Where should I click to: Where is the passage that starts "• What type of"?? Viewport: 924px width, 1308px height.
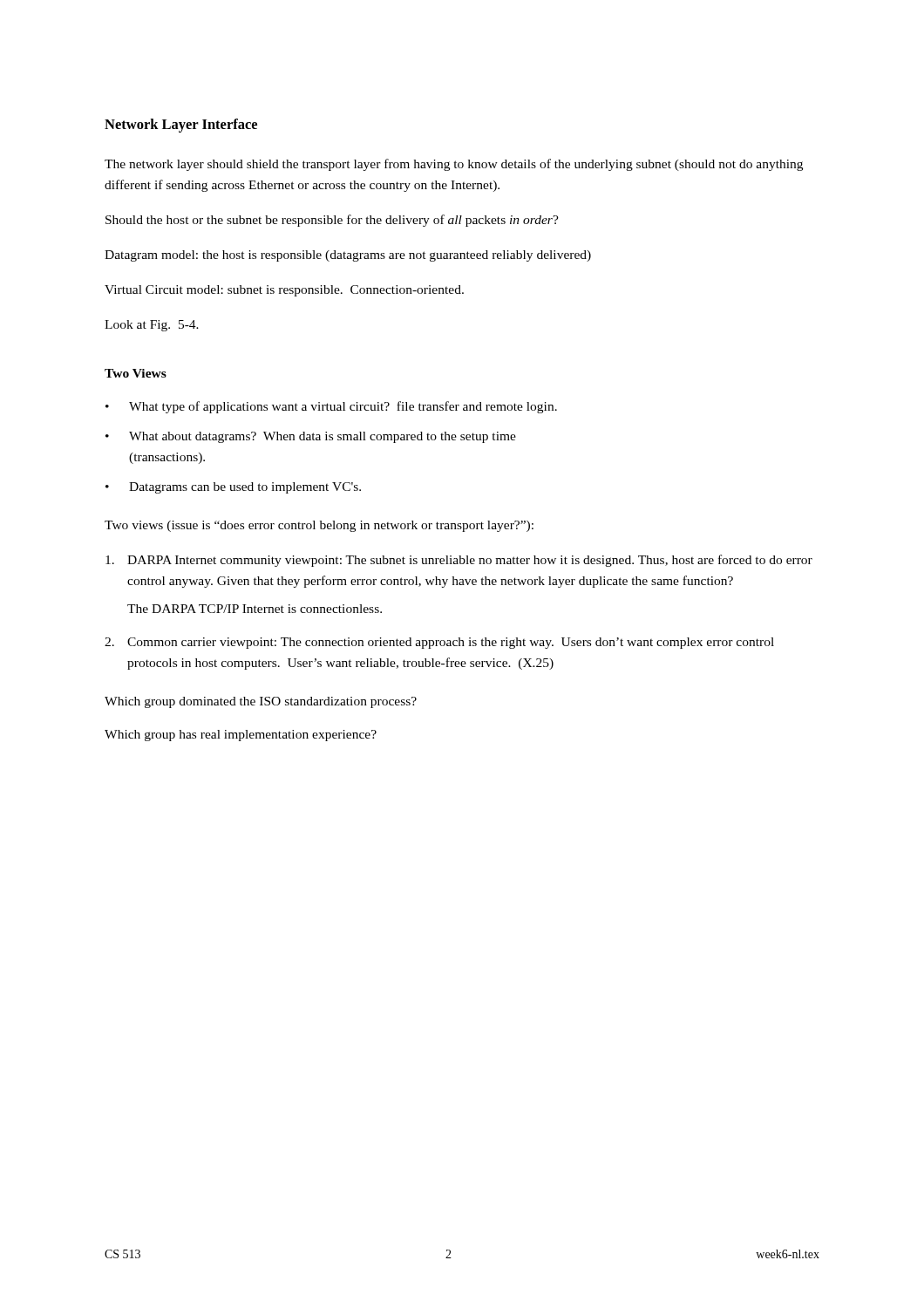click(x=331, y=406)
